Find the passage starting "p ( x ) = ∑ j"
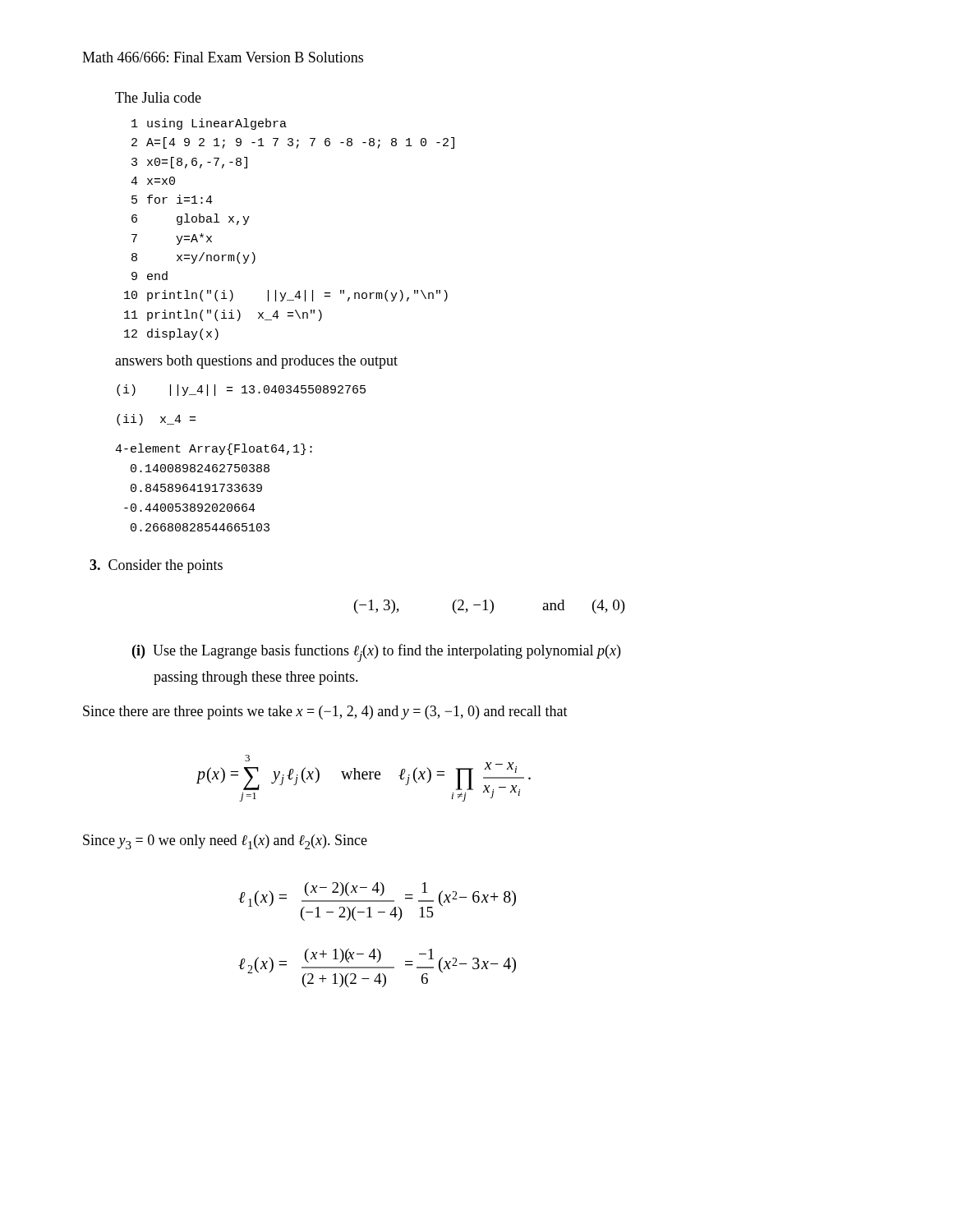This screenshot has width=953, height=1232. [x=476, y=776]
